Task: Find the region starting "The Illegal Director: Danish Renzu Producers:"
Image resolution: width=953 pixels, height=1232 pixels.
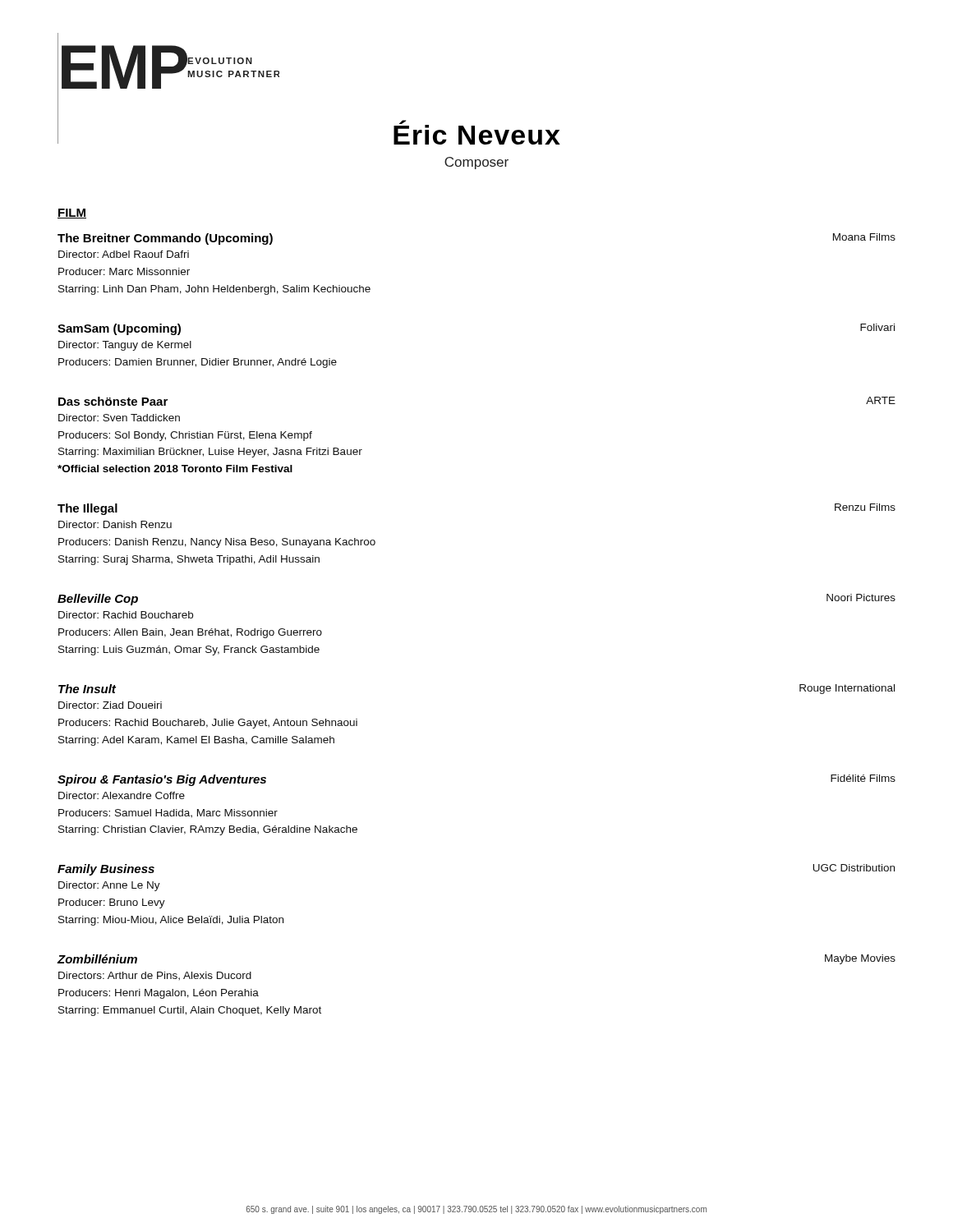Action: click(x=87, y=509)
